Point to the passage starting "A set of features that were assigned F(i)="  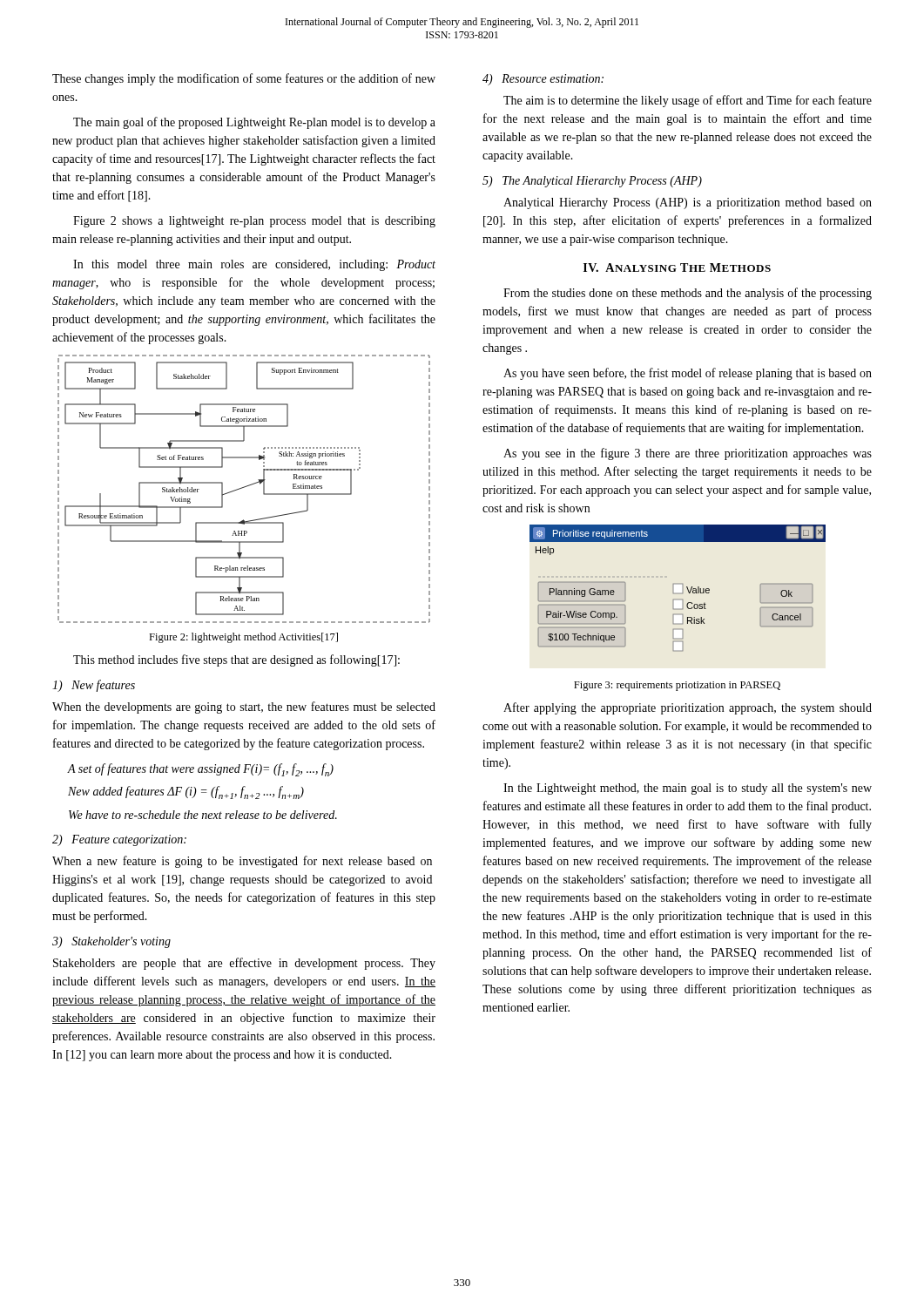201,770
